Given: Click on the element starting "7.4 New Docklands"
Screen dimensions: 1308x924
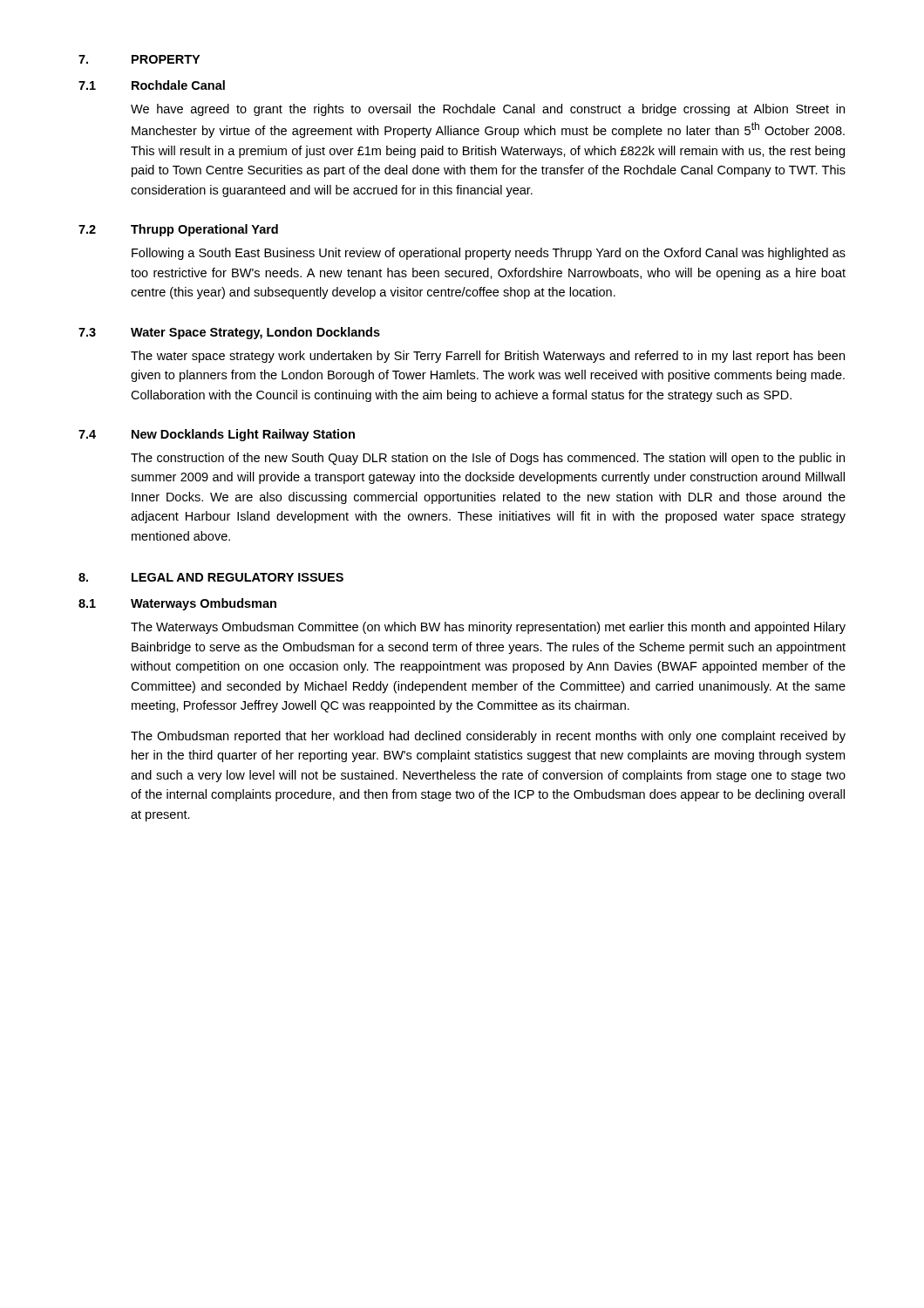Looking at the screenshot, I should (217, 434).
